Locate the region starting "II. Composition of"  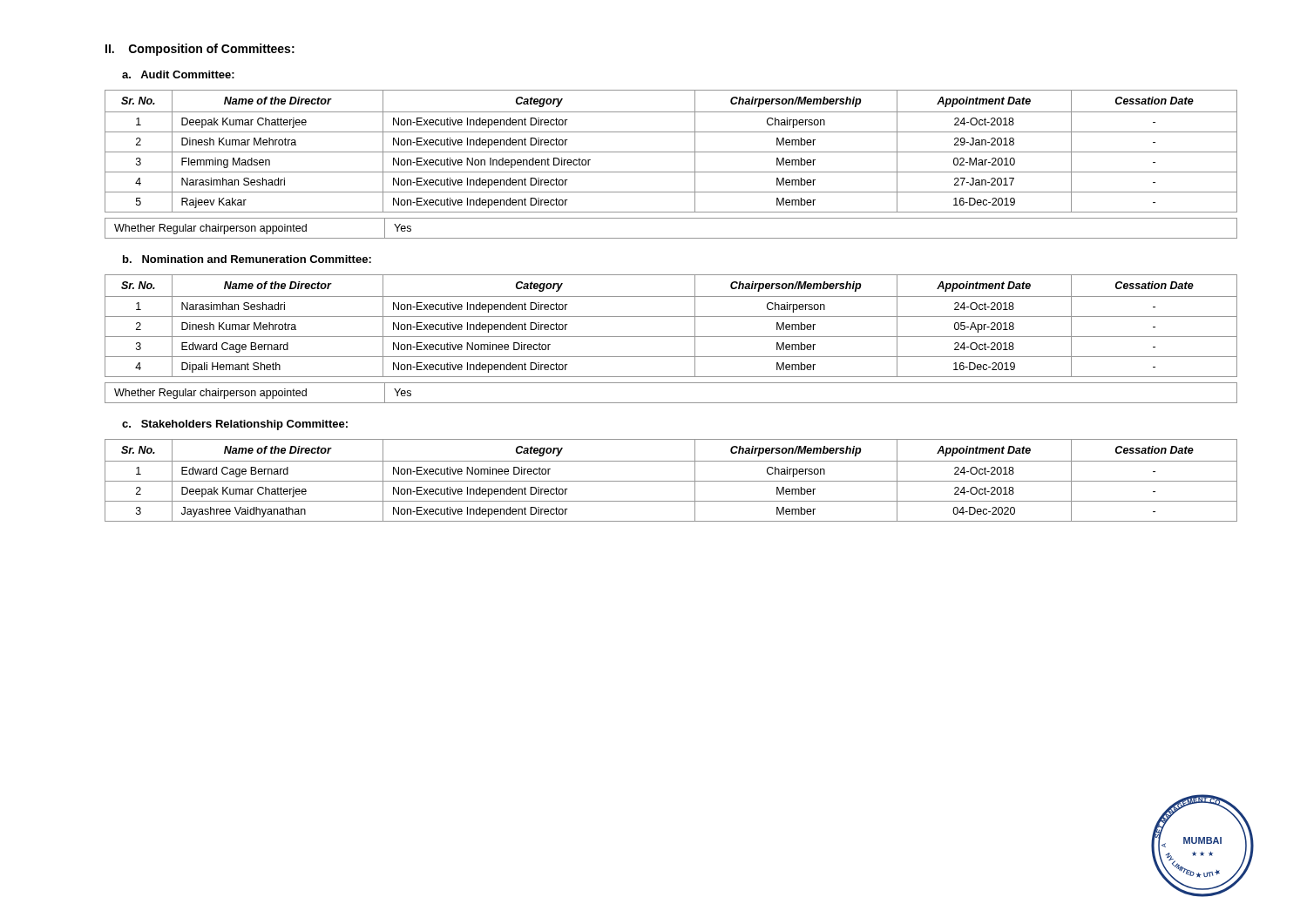(x=200, y=49)
